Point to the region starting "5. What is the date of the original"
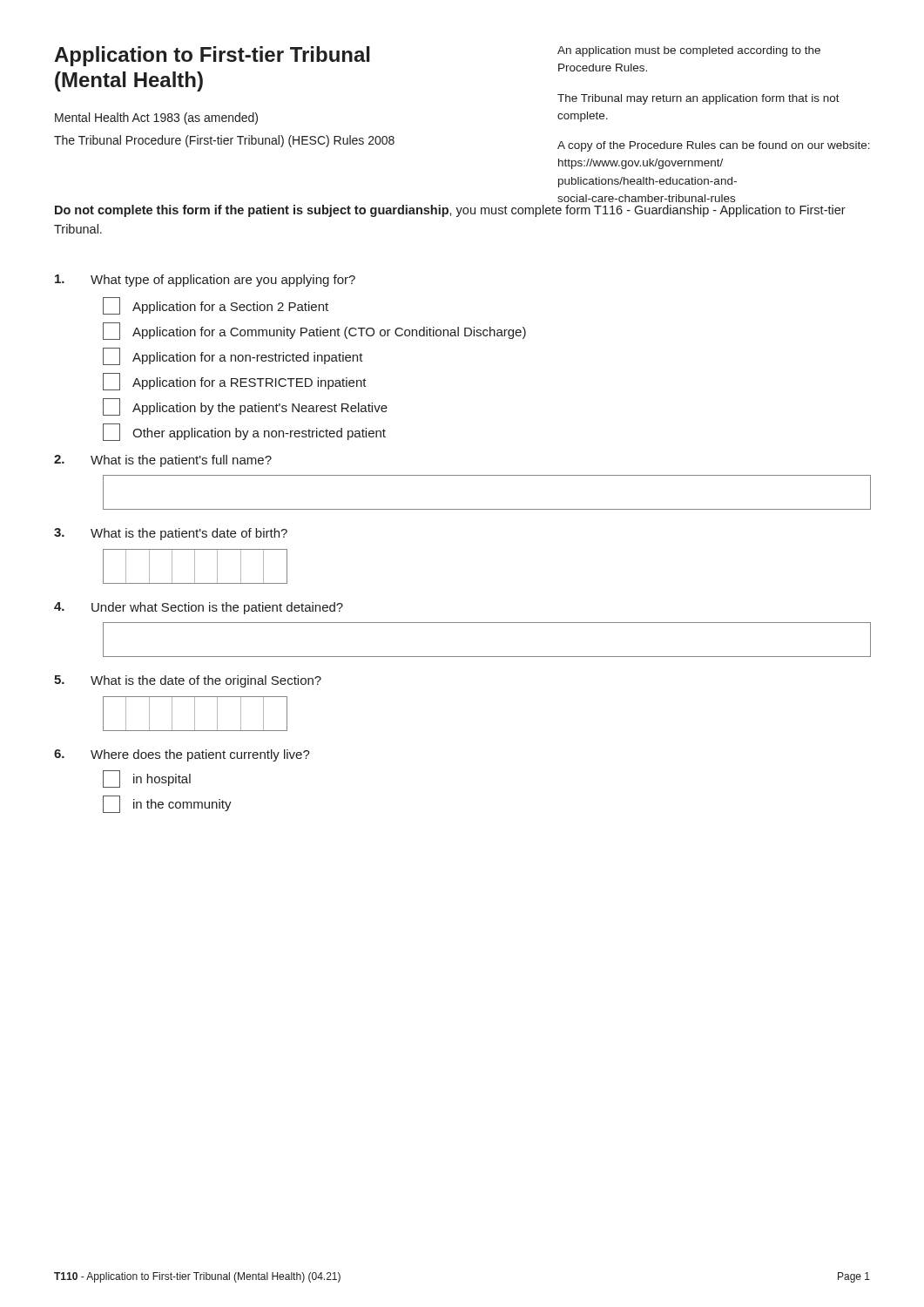924x1307 pixels. [188, 681]
